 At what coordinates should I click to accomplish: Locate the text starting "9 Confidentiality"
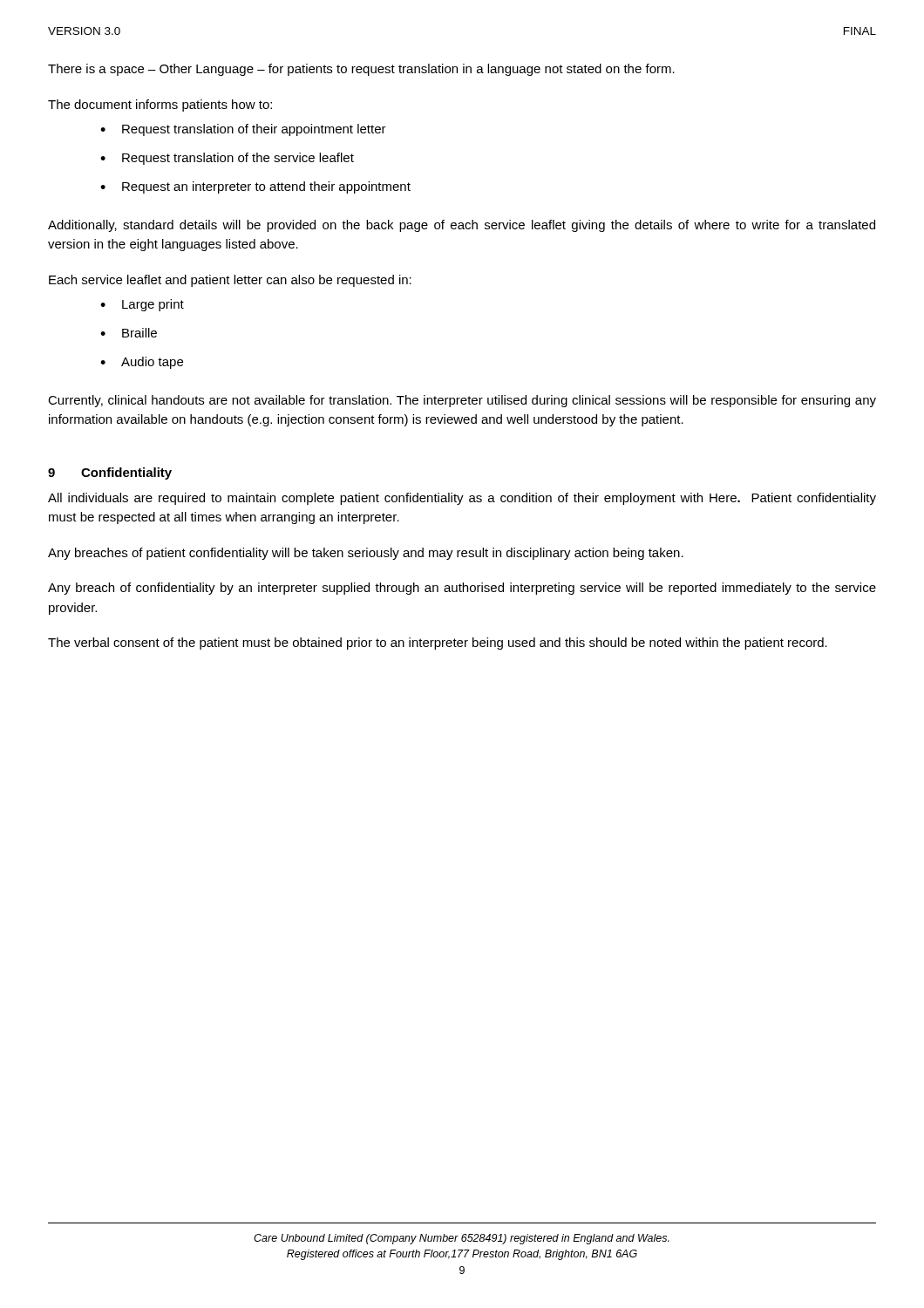[110, 472]
